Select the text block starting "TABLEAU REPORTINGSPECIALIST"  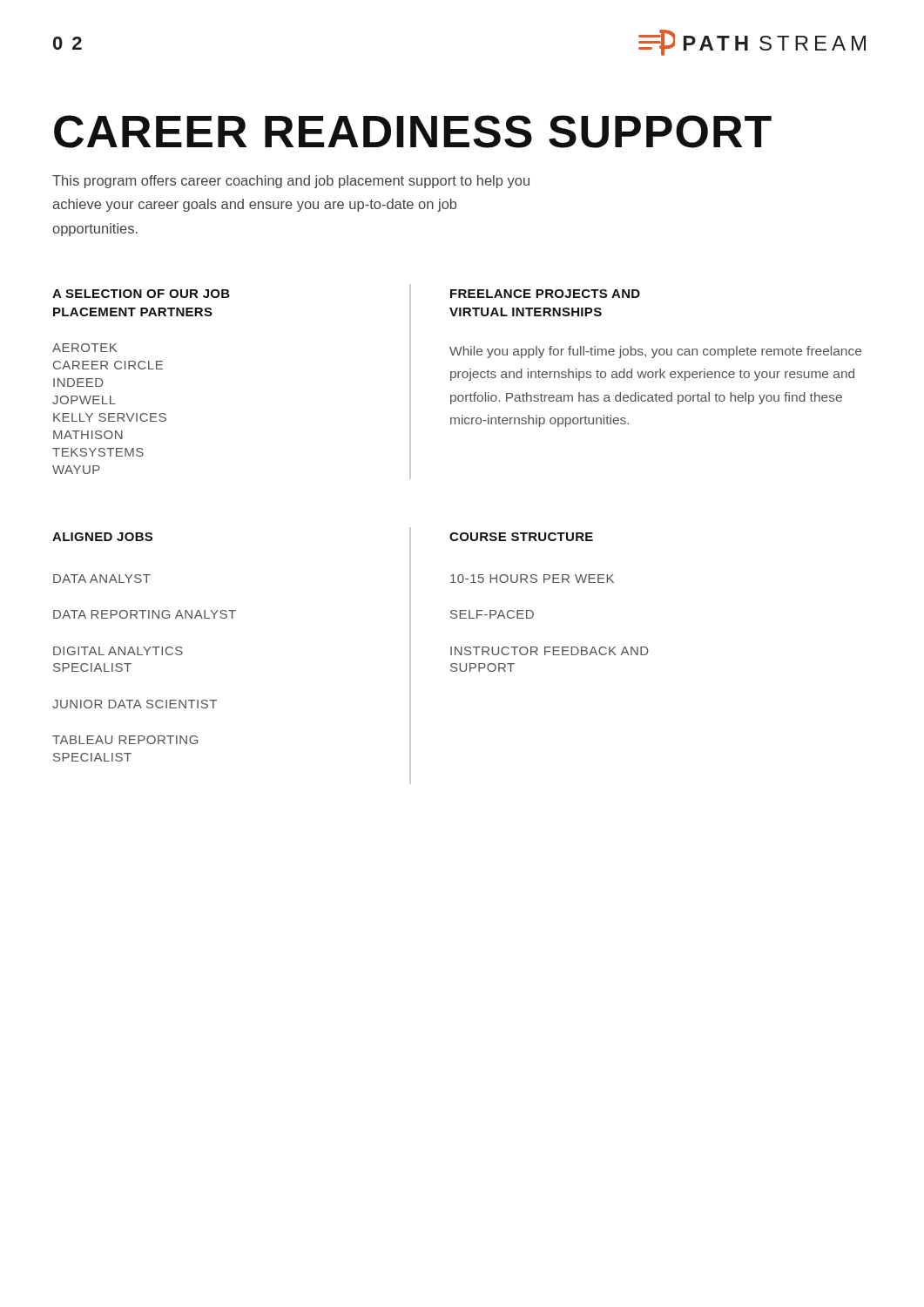tap(126, 748)
